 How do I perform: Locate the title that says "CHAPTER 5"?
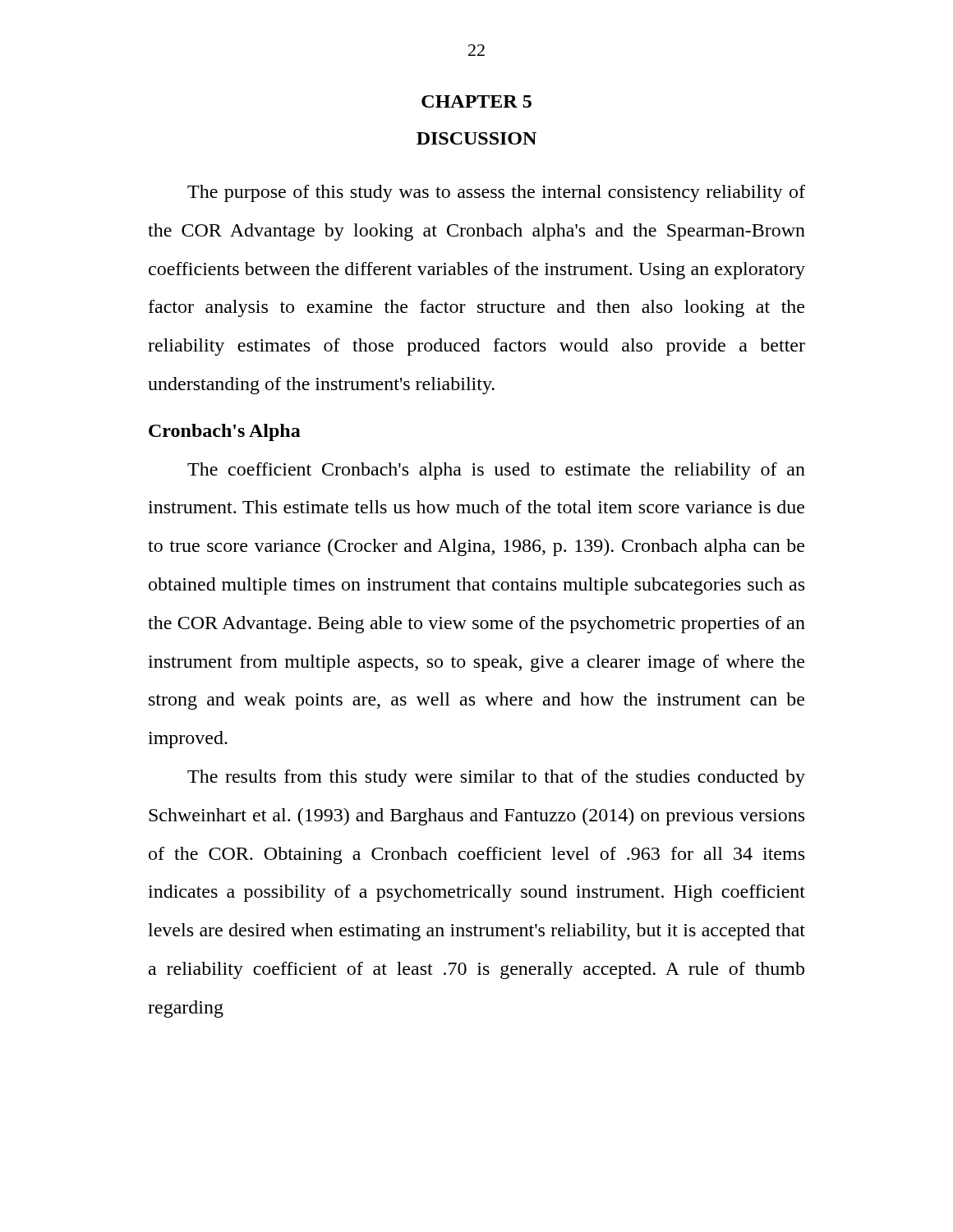(476, 101)
